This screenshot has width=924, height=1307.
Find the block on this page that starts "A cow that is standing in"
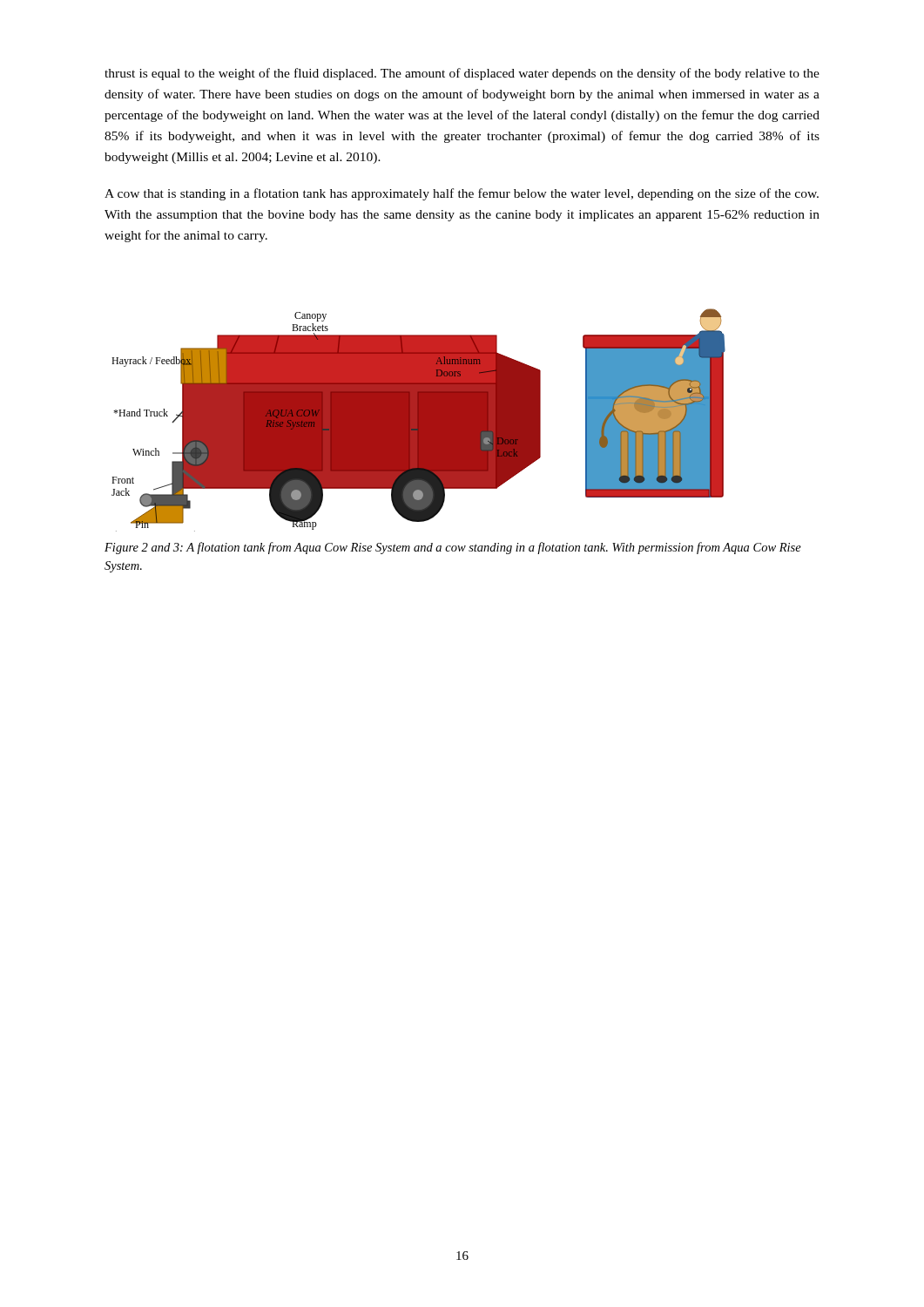click(x=462, y=214)
